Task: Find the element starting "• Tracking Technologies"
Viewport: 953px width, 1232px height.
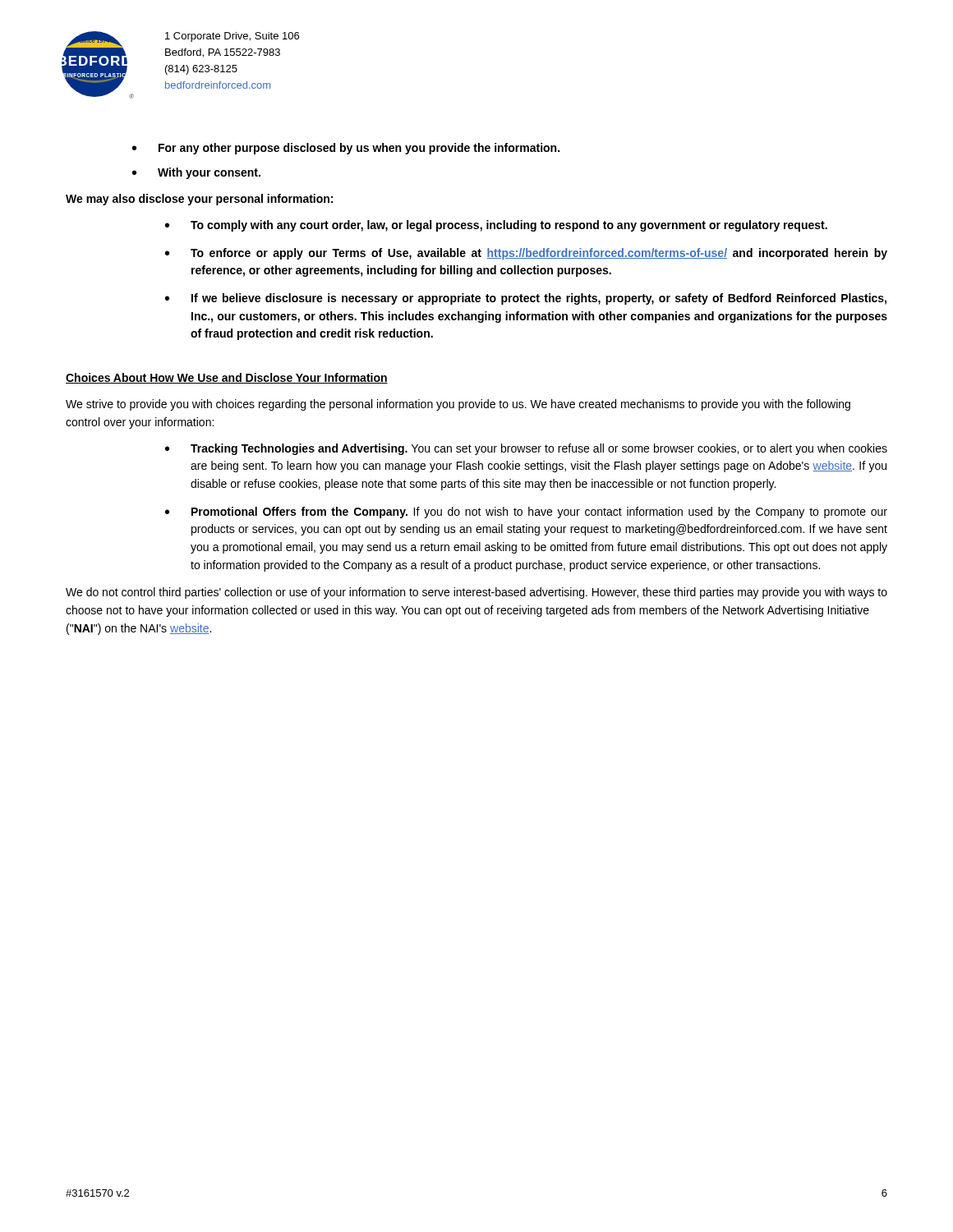Action: 526,467
